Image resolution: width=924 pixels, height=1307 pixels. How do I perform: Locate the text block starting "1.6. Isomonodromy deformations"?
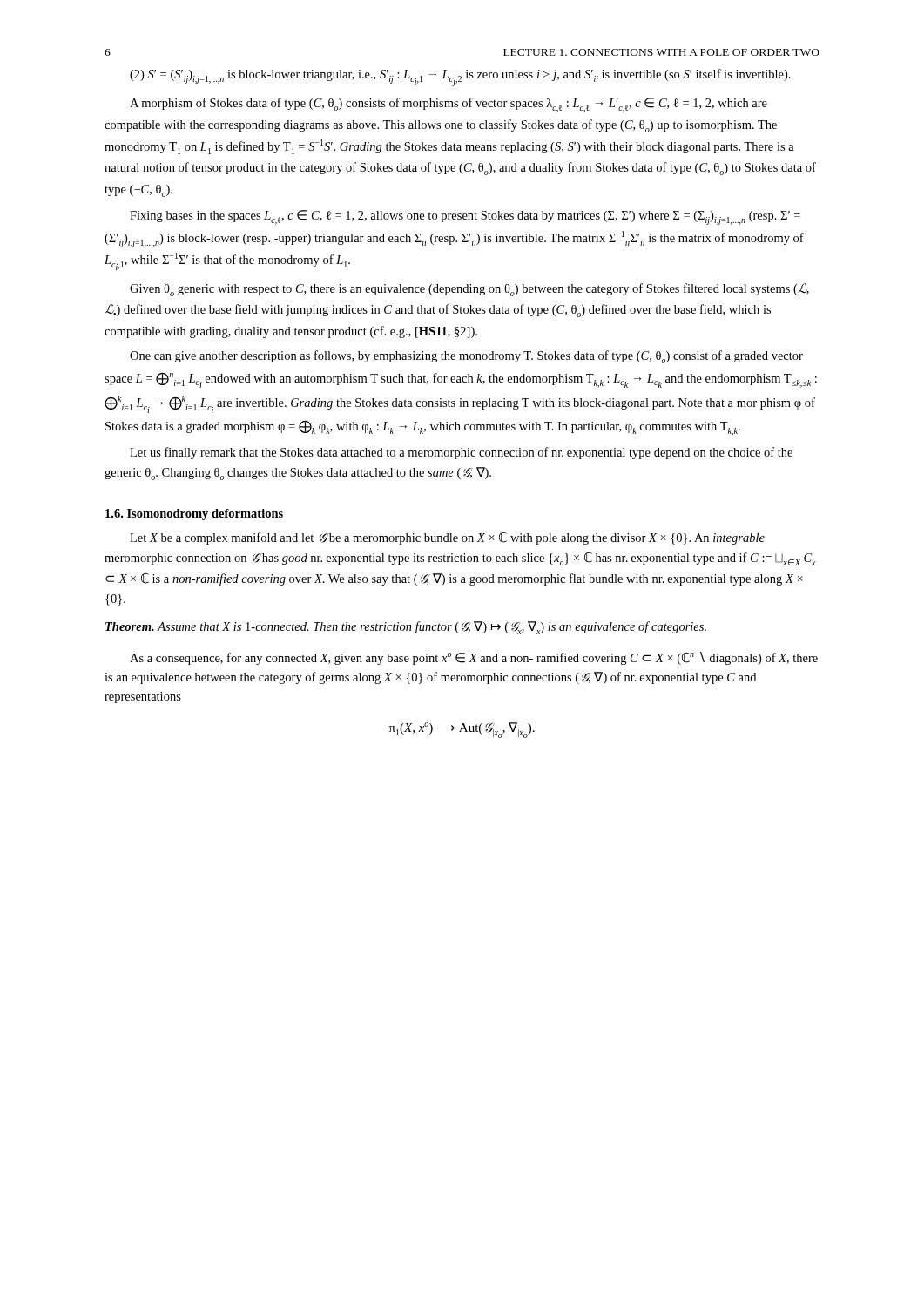(194, 514)
